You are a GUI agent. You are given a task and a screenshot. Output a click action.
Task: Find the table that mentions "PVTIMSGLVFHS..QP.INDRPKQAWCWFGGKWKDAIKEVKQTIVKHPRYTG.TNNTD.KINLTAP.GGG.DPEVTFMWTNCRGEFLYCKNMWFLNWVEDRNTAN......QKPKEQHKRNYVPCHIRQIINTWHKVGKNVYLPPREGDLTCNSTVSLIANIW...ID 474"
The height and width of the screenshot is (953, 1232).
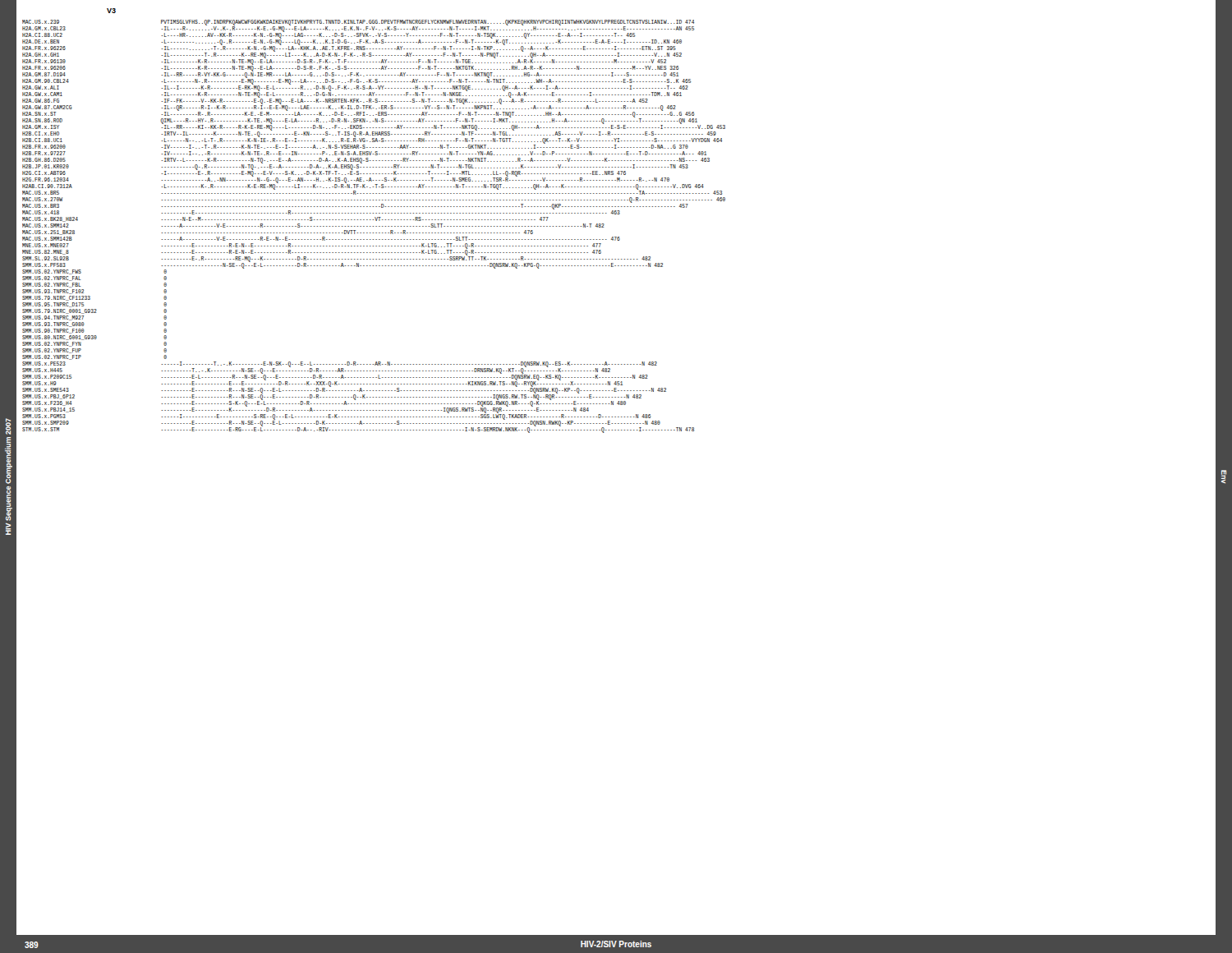616,465
